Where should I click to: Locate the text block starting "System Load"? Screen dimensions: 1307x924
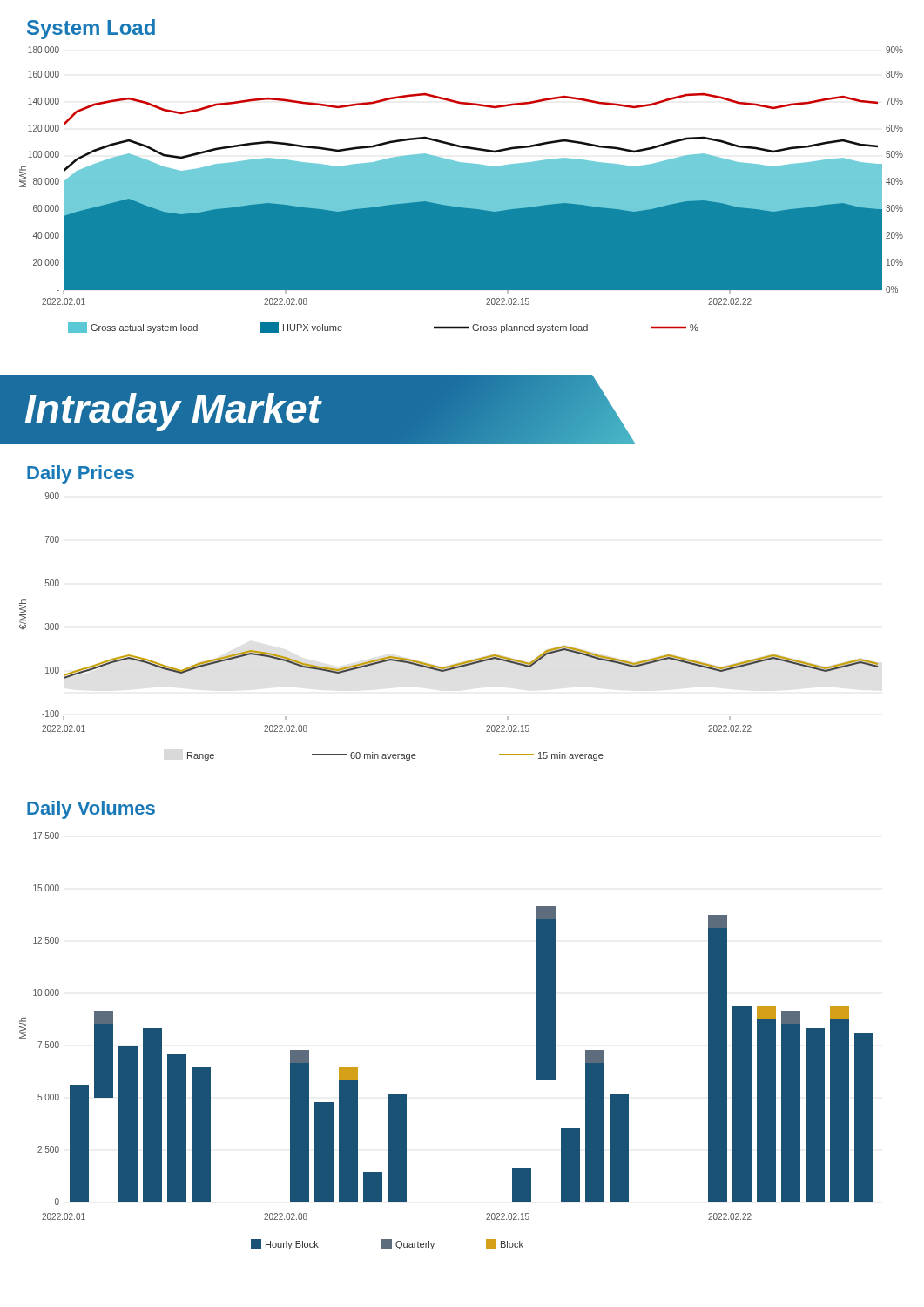click(x=91, y=27)
